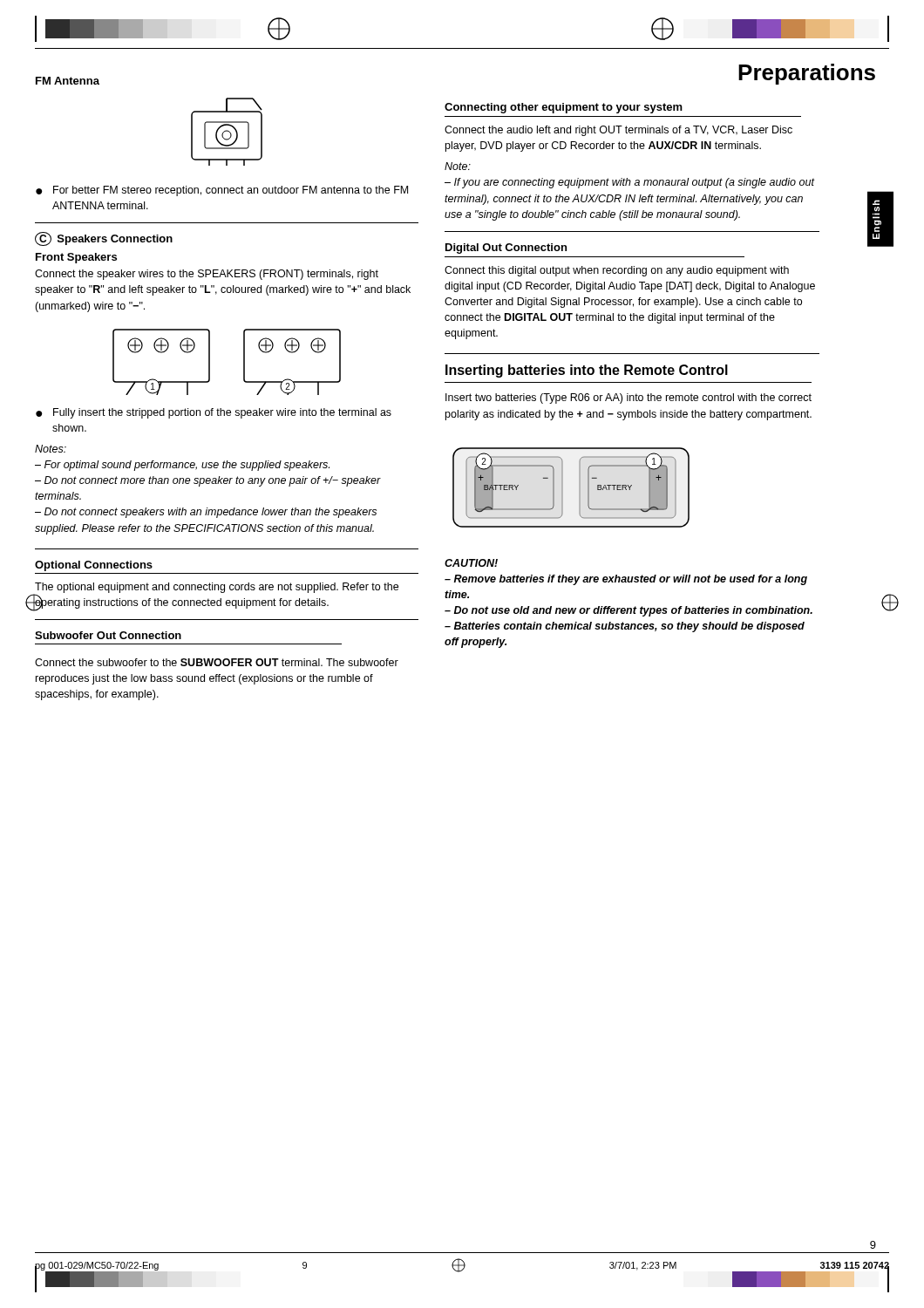Click on the text starting "Connect the subwoofer to the"
This screenshot has height=1308, width=924.
coord(216,678)
